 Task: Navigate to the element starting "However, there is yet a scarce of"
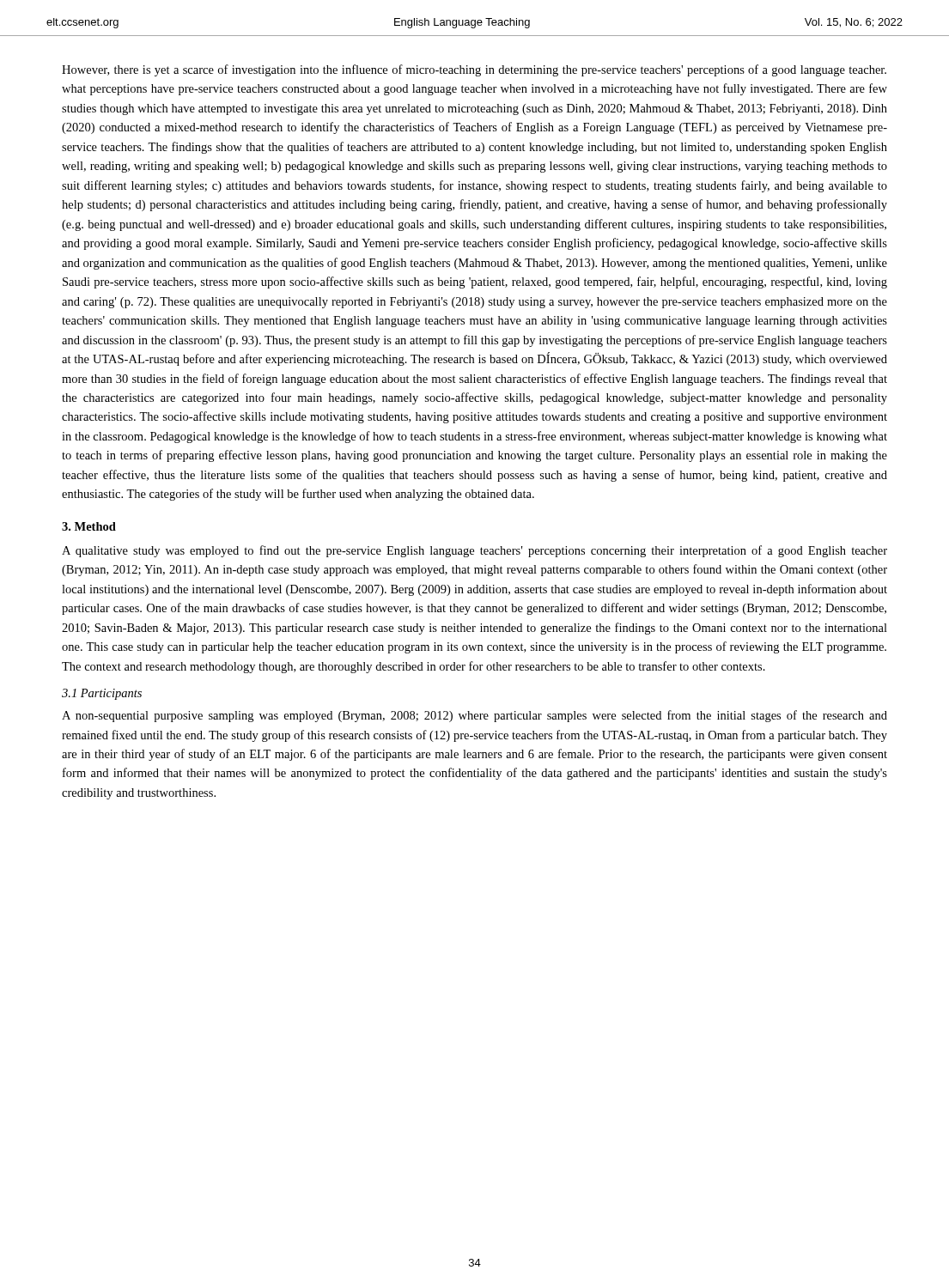474,282
